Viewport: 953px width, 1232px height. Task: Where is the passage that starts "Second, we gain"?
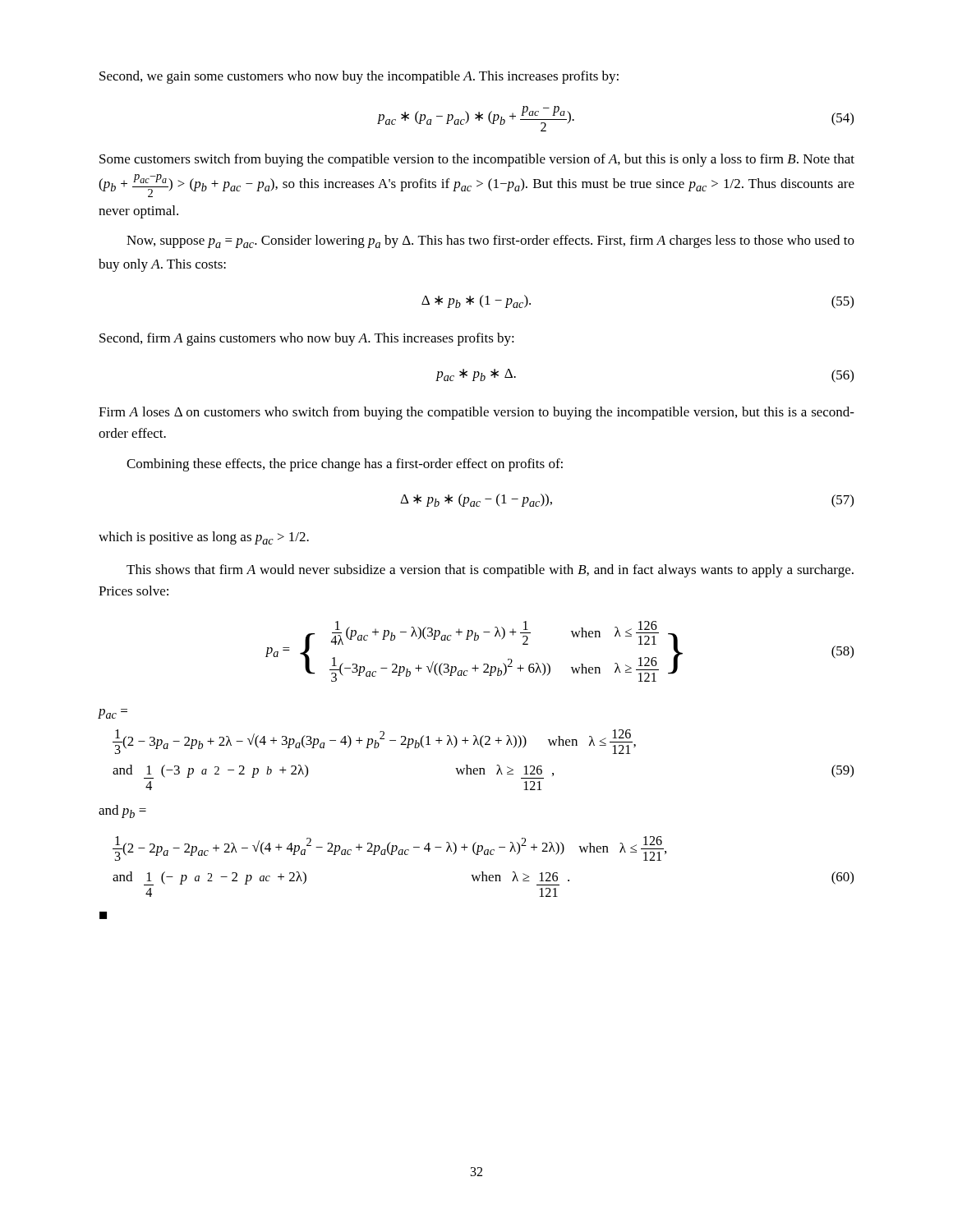click(x=476, y=77)
